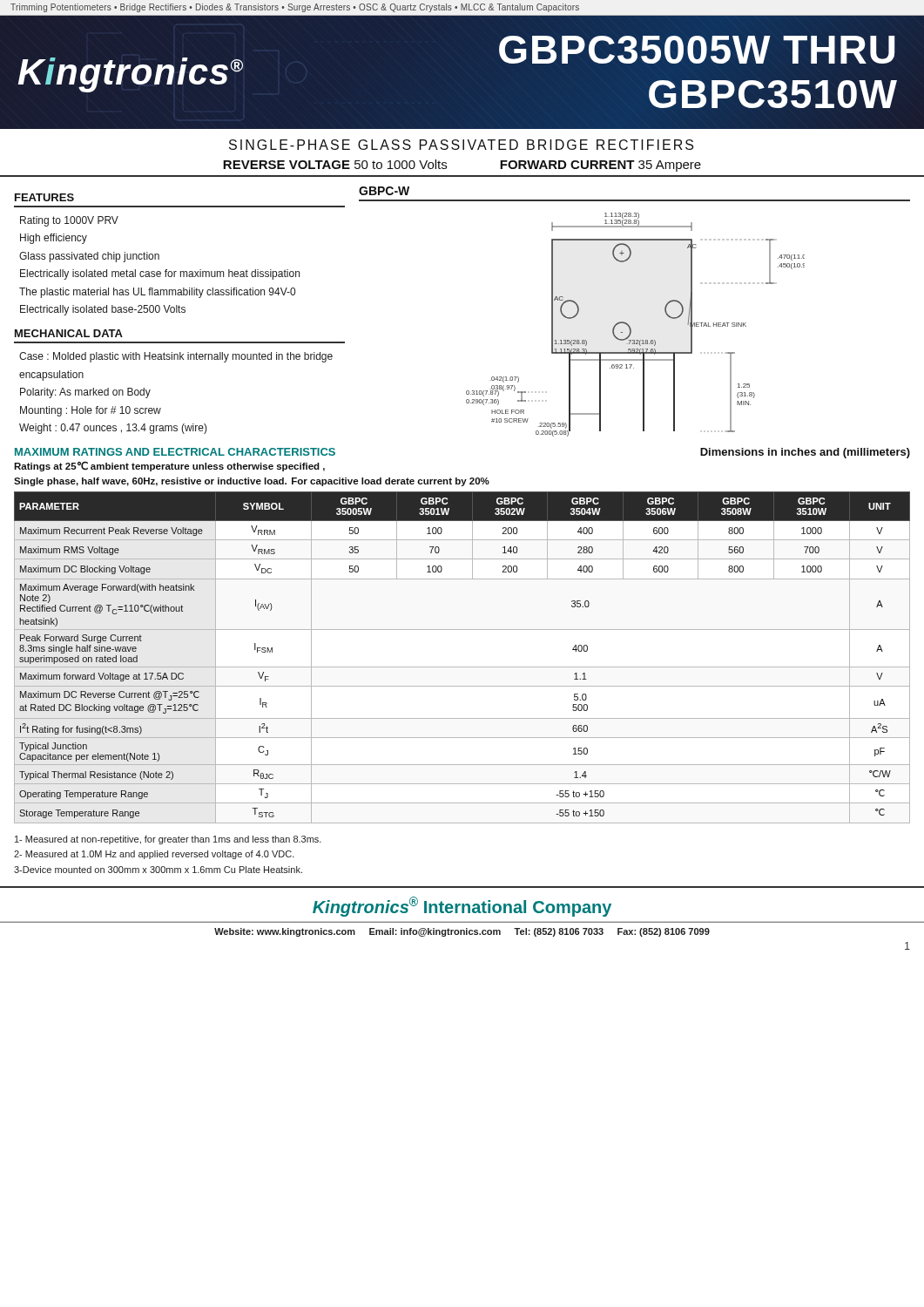Click on the passage starting "Weight : 0.47 ounces , 13.4 grams"
This screenshot has width=924, height=1307.
click(x=113, y=428)
